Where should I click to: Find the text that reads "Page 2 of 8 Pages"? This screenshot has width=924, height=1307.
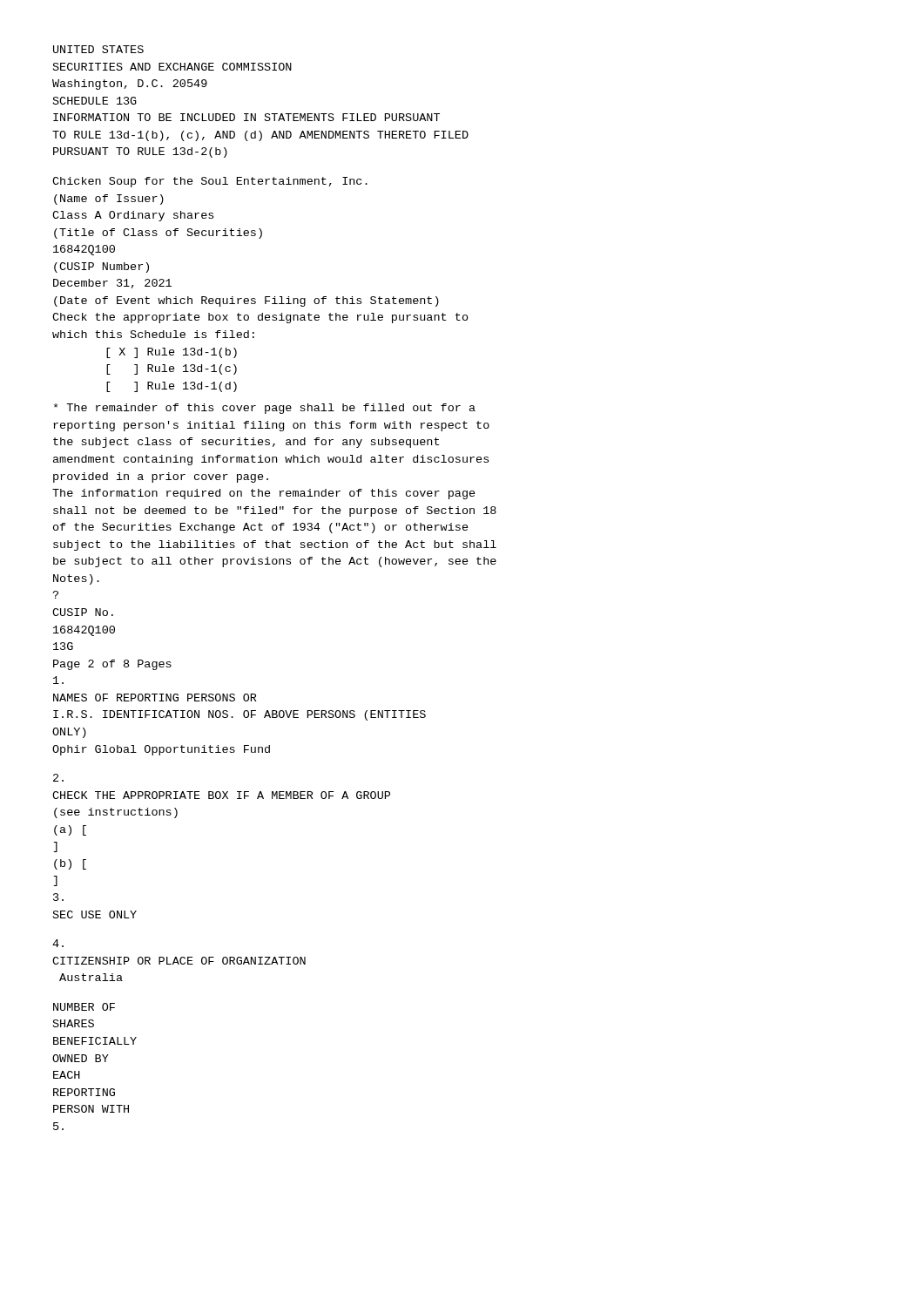point(112,664)
